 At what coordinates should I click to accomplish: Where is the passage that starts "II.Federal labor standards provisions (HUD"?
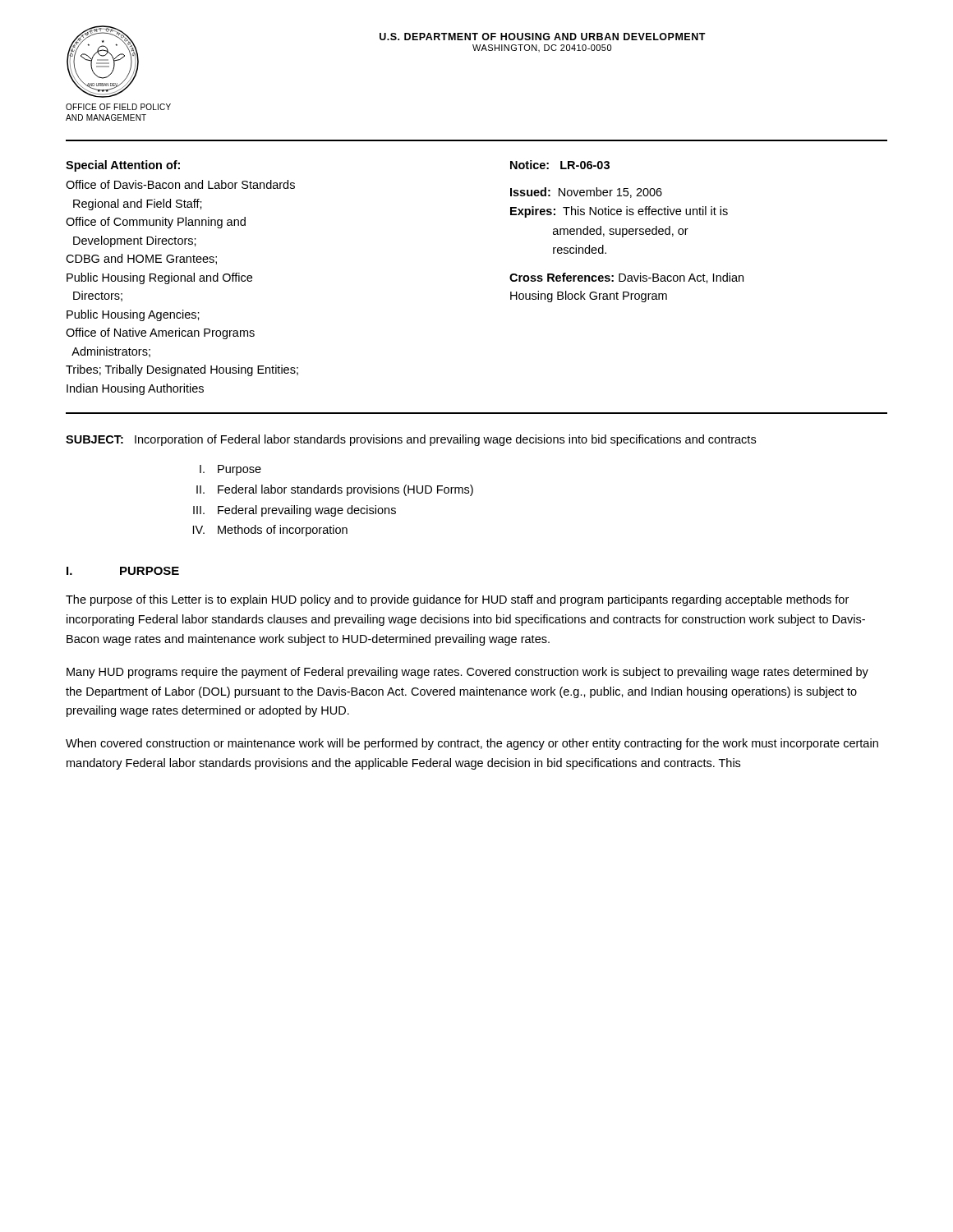(323, 490)
